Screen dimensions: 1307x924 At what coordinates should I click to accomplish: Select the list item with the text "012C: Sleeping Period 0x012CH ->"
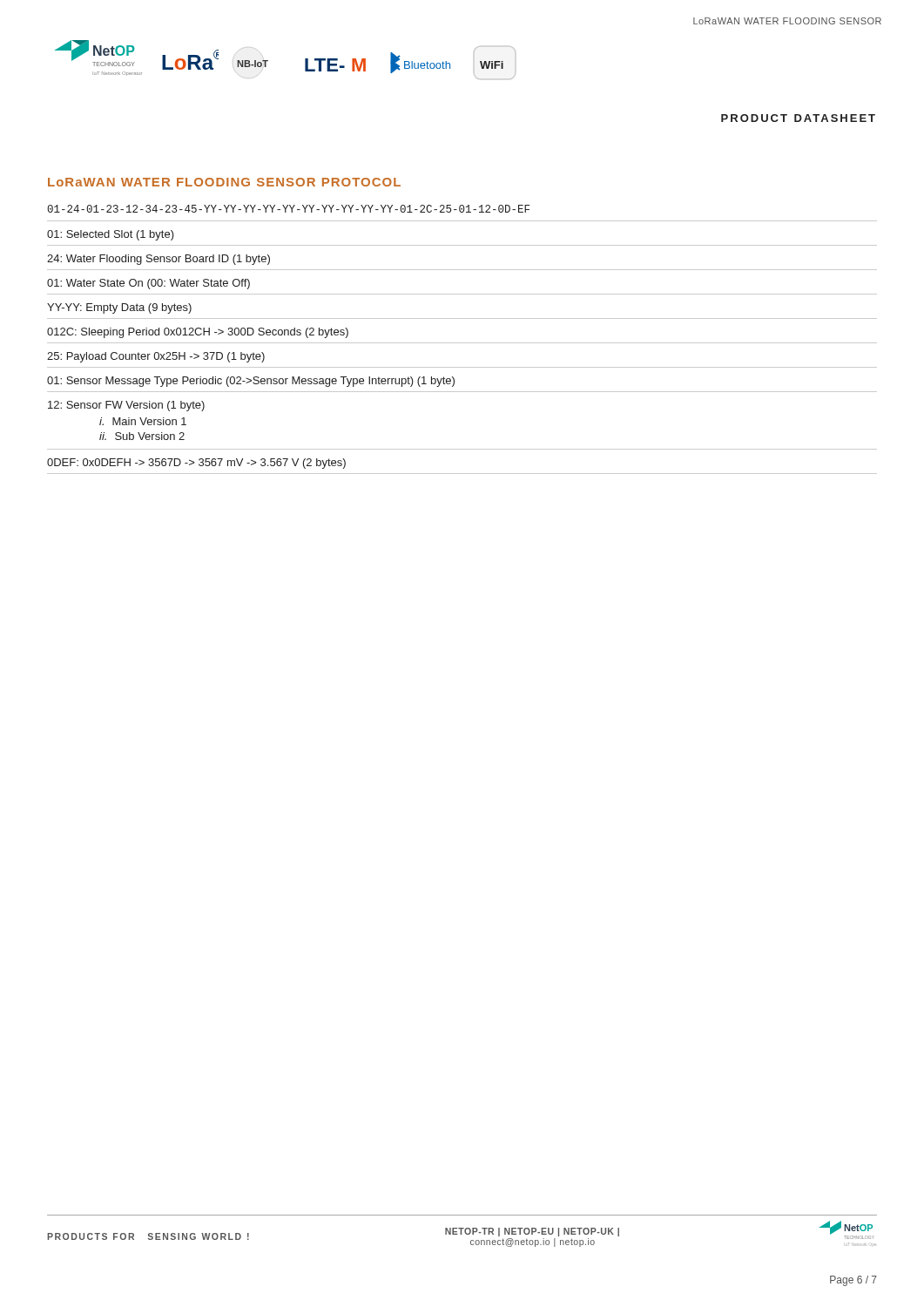(198, 332)
